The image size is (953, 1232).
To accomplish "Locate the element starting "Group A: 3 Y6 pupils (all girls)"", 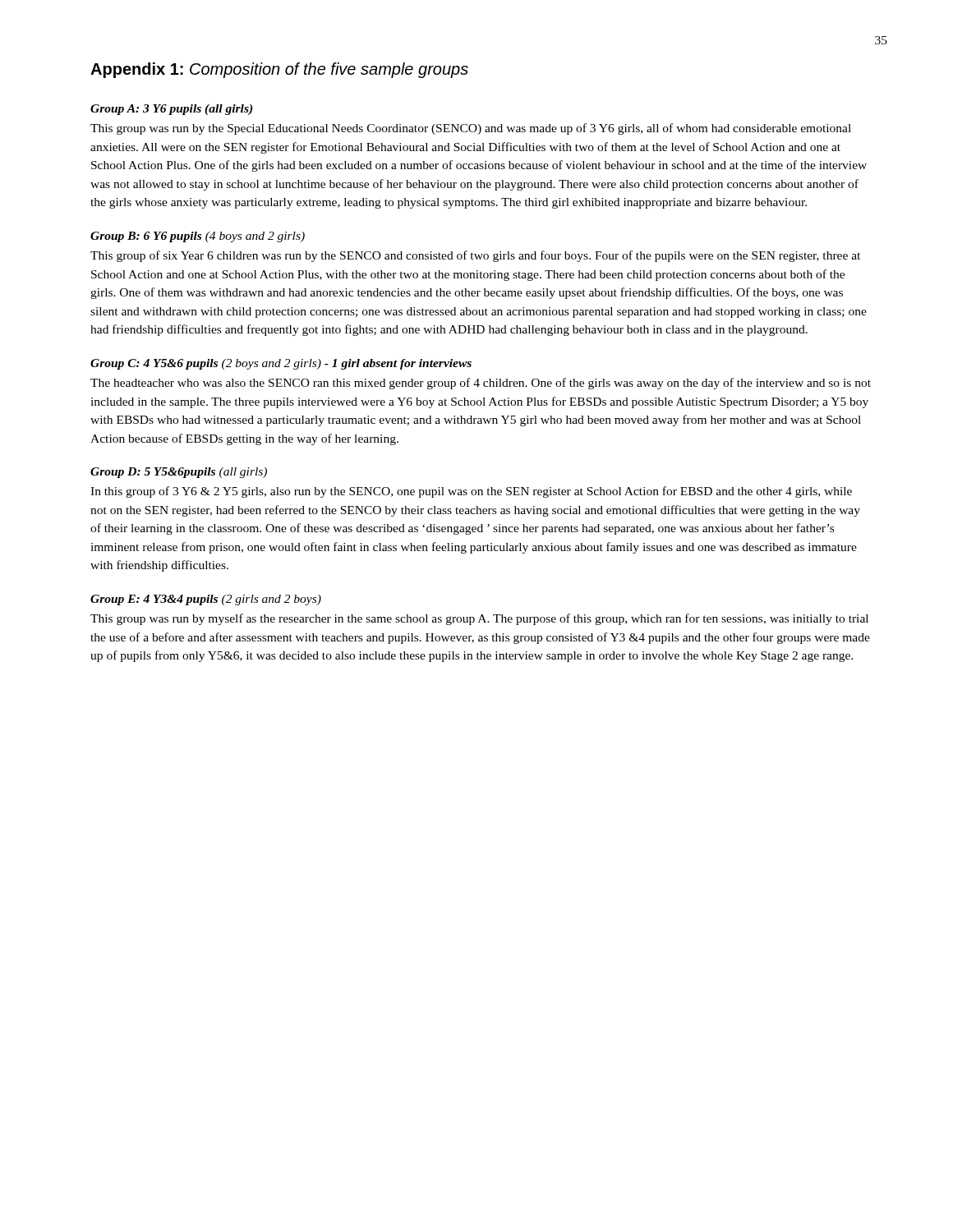I will click(172, 108).
